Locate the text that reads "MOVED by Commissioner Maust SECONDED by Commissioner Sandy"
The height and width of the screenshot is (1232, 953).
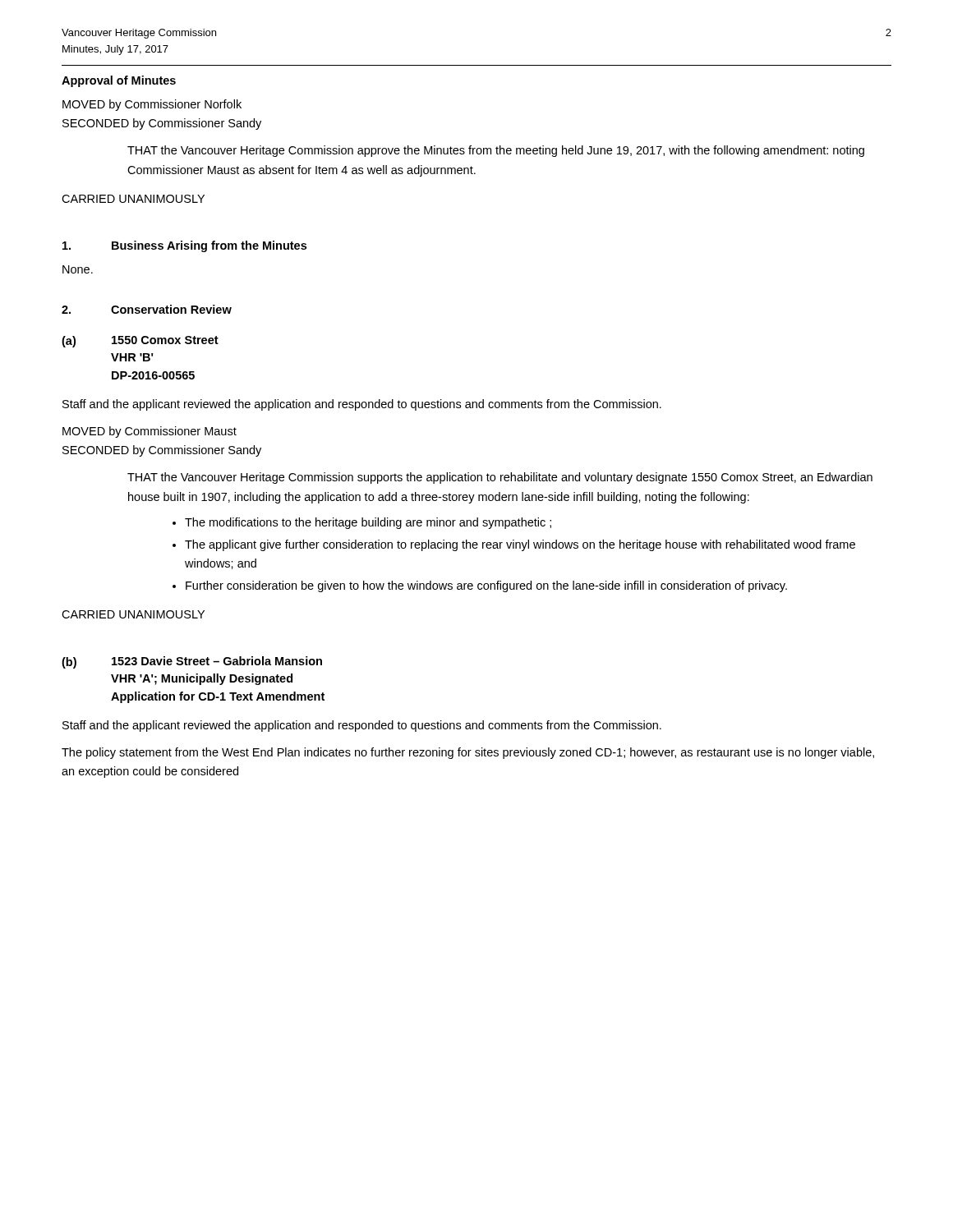click(162, 441)
